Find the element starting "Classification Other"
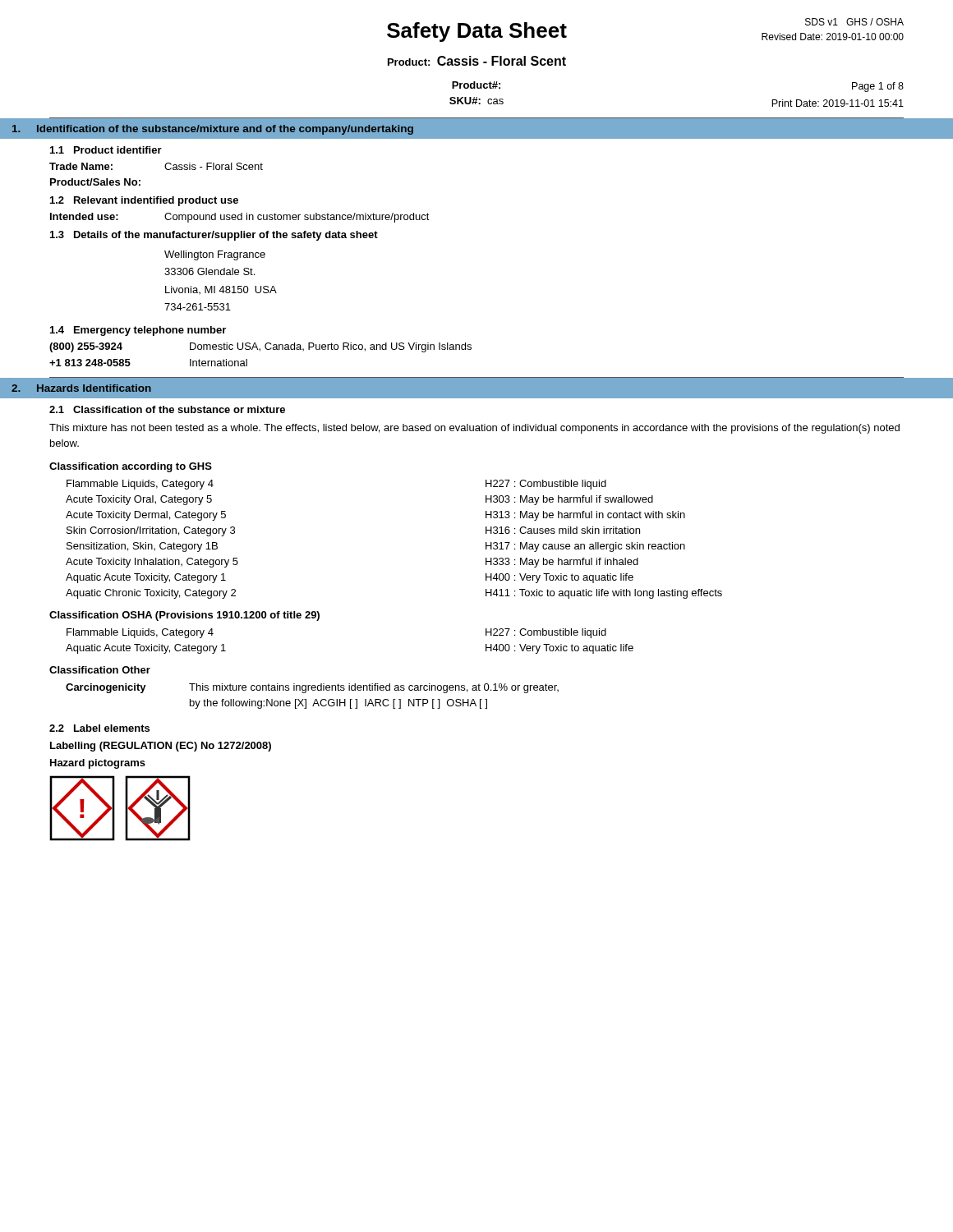The width and height of the screenshot is (953, 1232). 100,669
